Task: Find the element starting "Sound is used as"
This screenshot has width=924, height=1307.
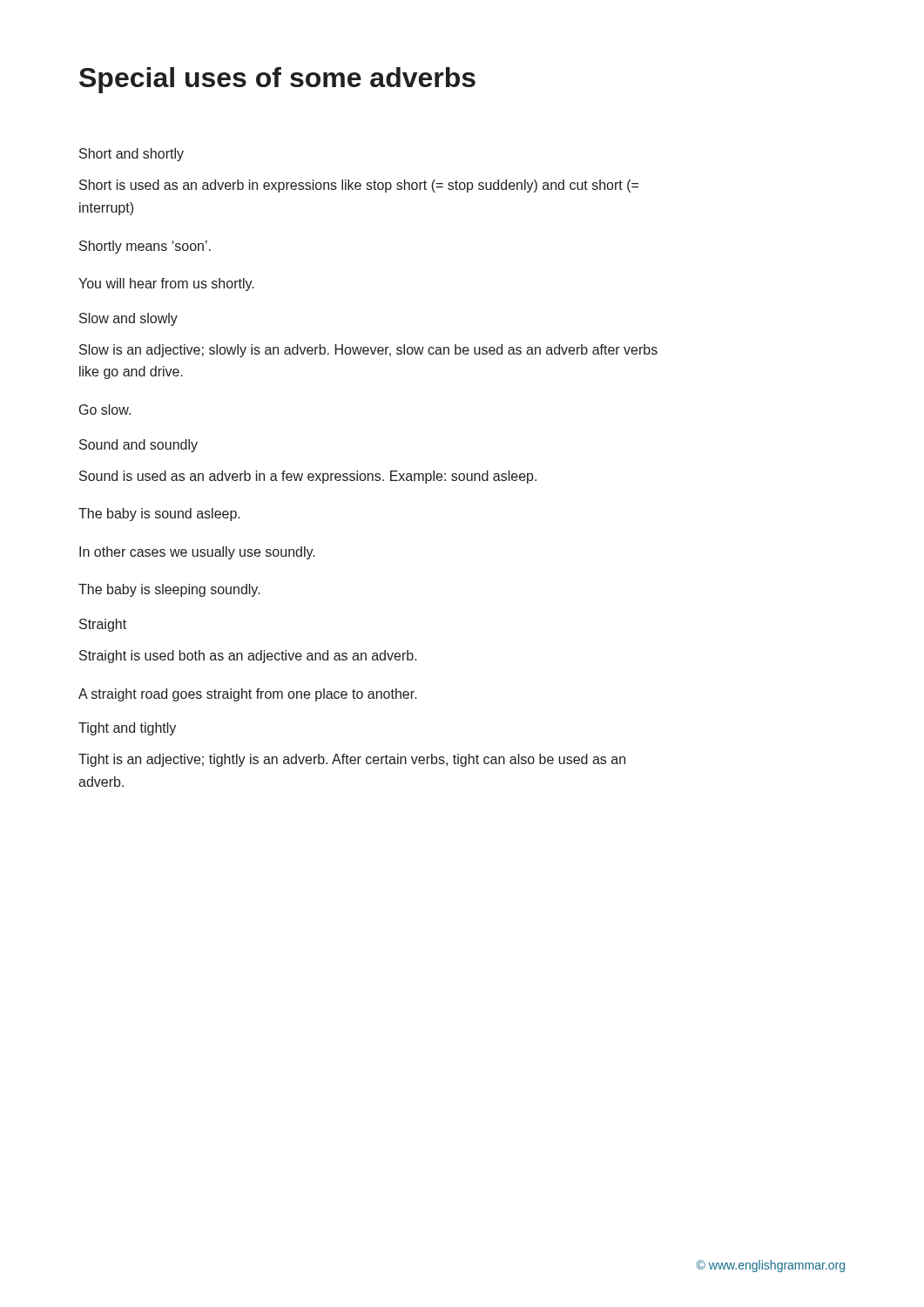Action: click(308, 476)
